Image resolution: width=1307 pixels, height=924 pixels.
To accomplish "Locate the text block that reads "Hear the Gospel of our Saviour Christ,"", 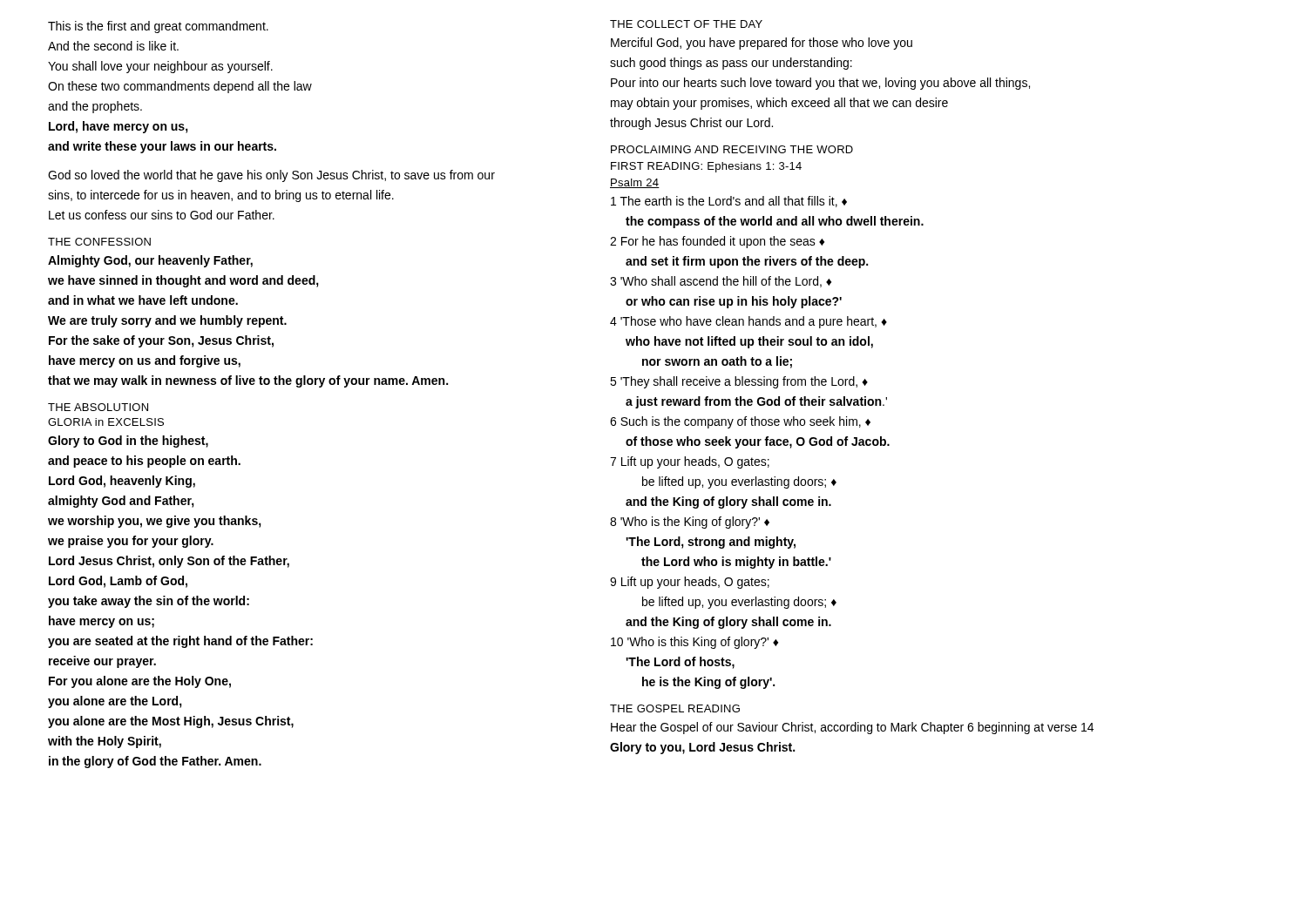I will tap(941, 738).
